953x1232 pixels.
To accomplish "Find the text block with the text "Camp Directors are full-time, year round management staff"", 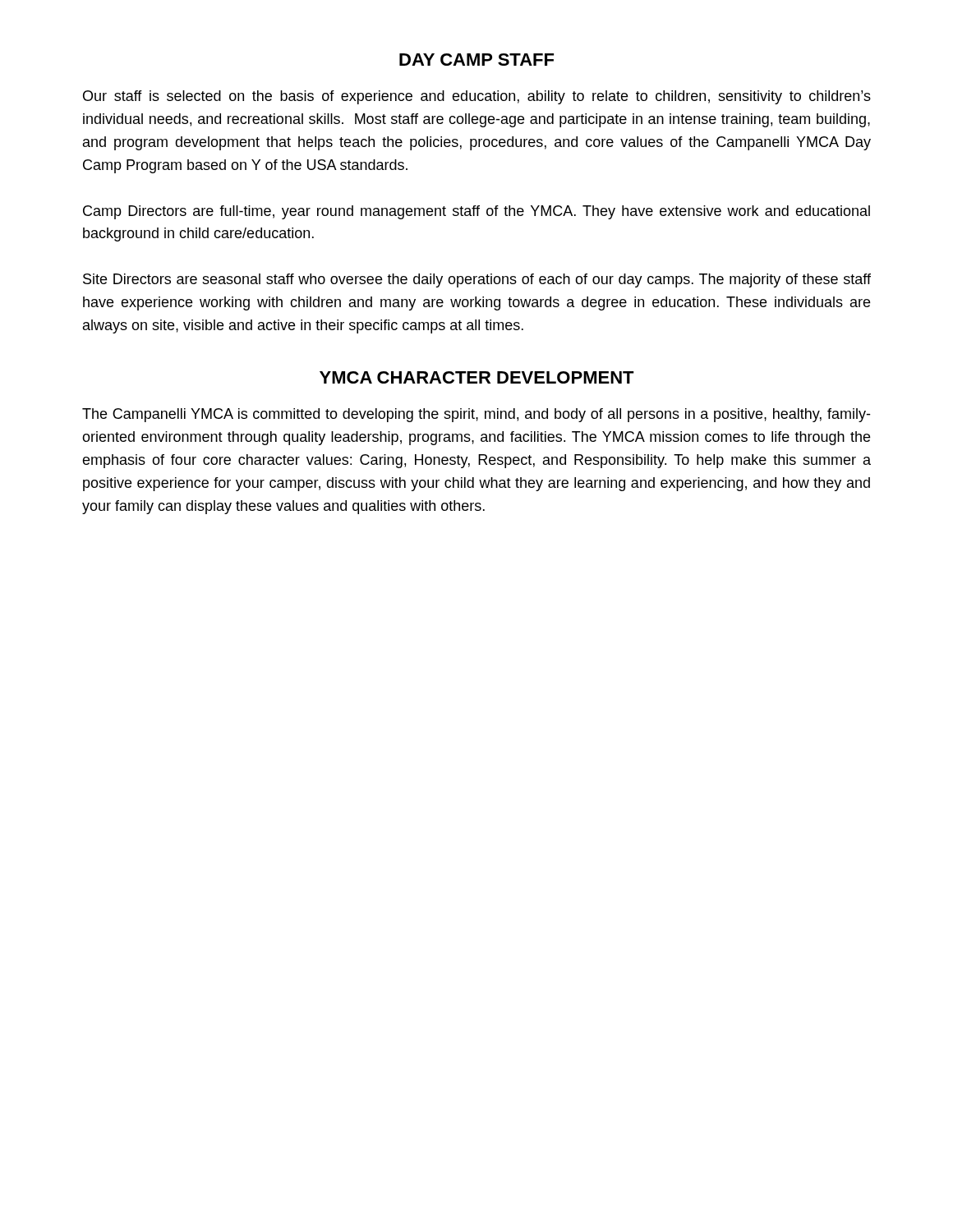I will point(476,222).
